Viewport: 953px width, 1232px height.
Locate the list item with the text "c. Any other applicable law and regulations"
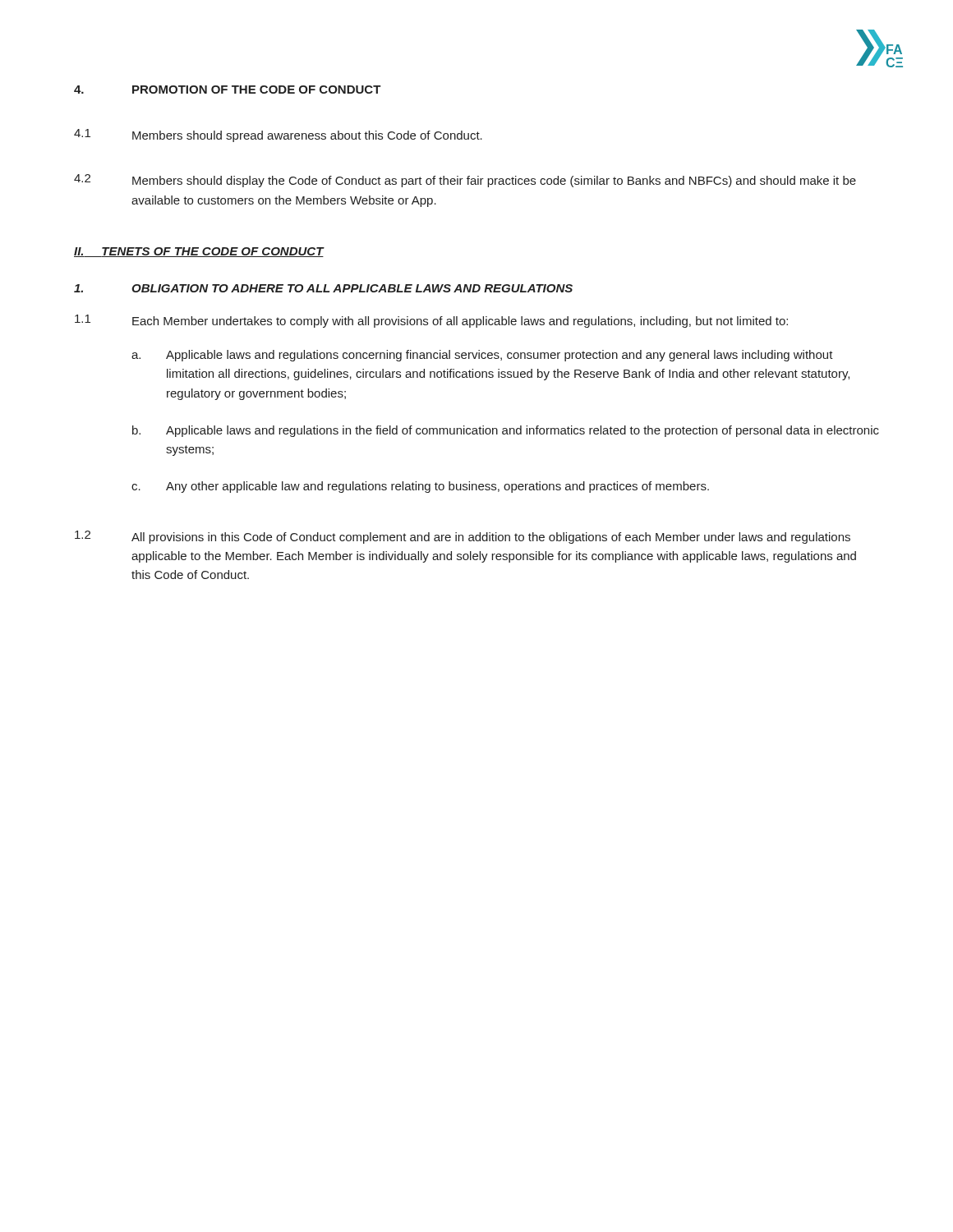pyautogui.click(x=421, y=486)
